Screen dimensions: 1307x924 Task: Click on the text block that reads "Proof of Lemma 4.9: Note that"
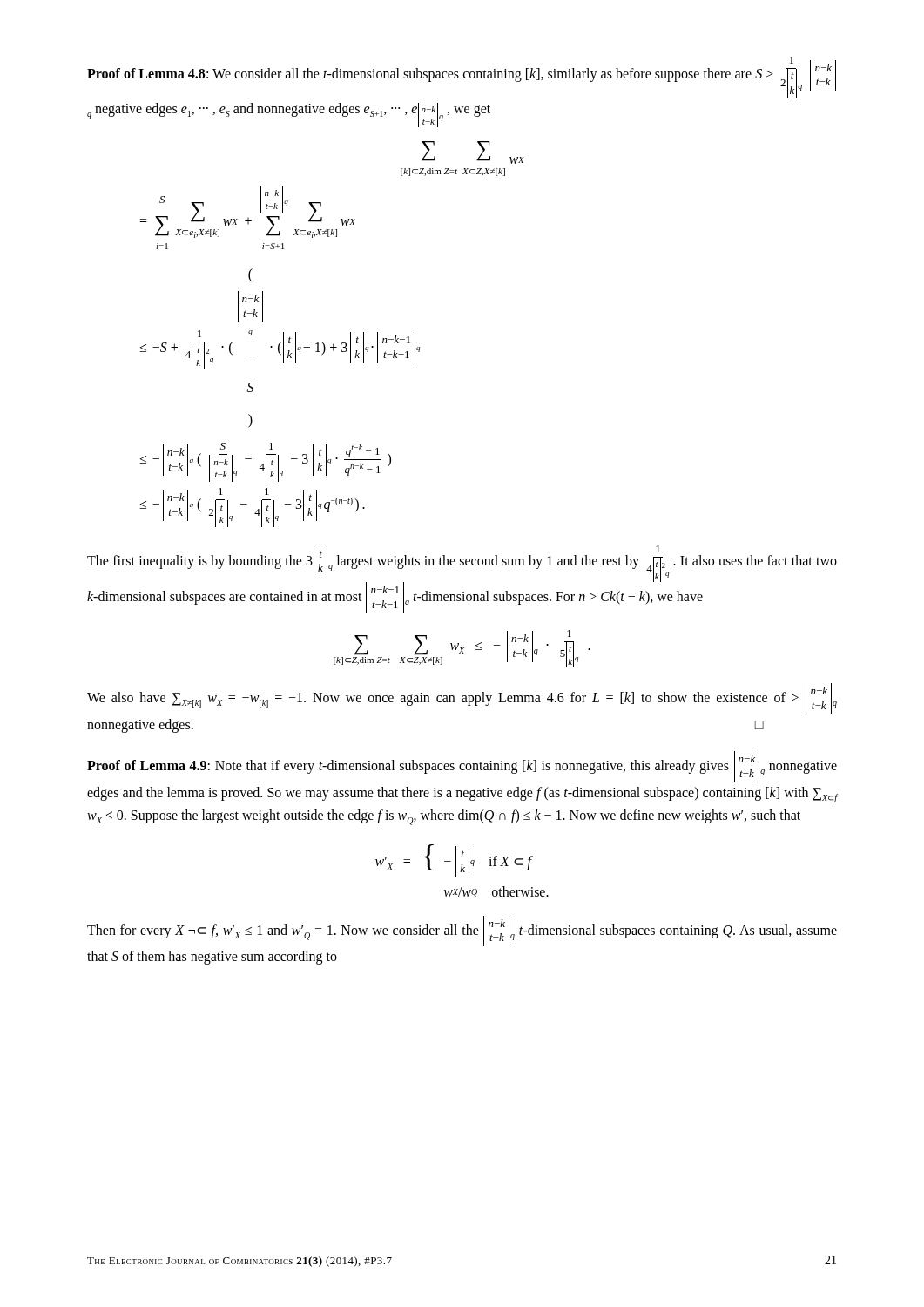point(462,788)
